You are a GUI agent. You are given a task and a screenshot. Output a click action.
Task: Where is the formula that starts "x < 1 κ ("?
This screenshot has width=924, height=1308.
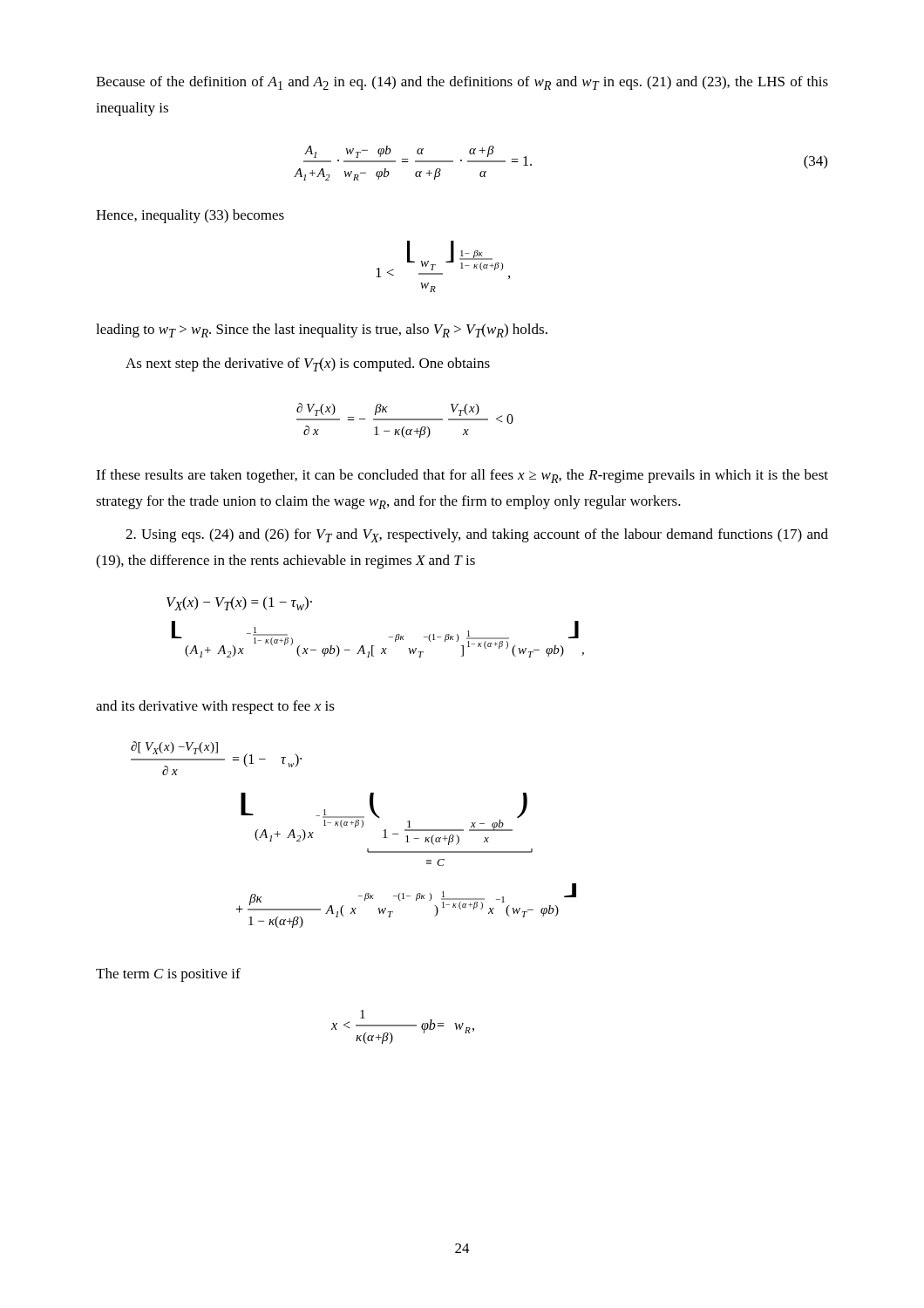(x=462, y=1025)
